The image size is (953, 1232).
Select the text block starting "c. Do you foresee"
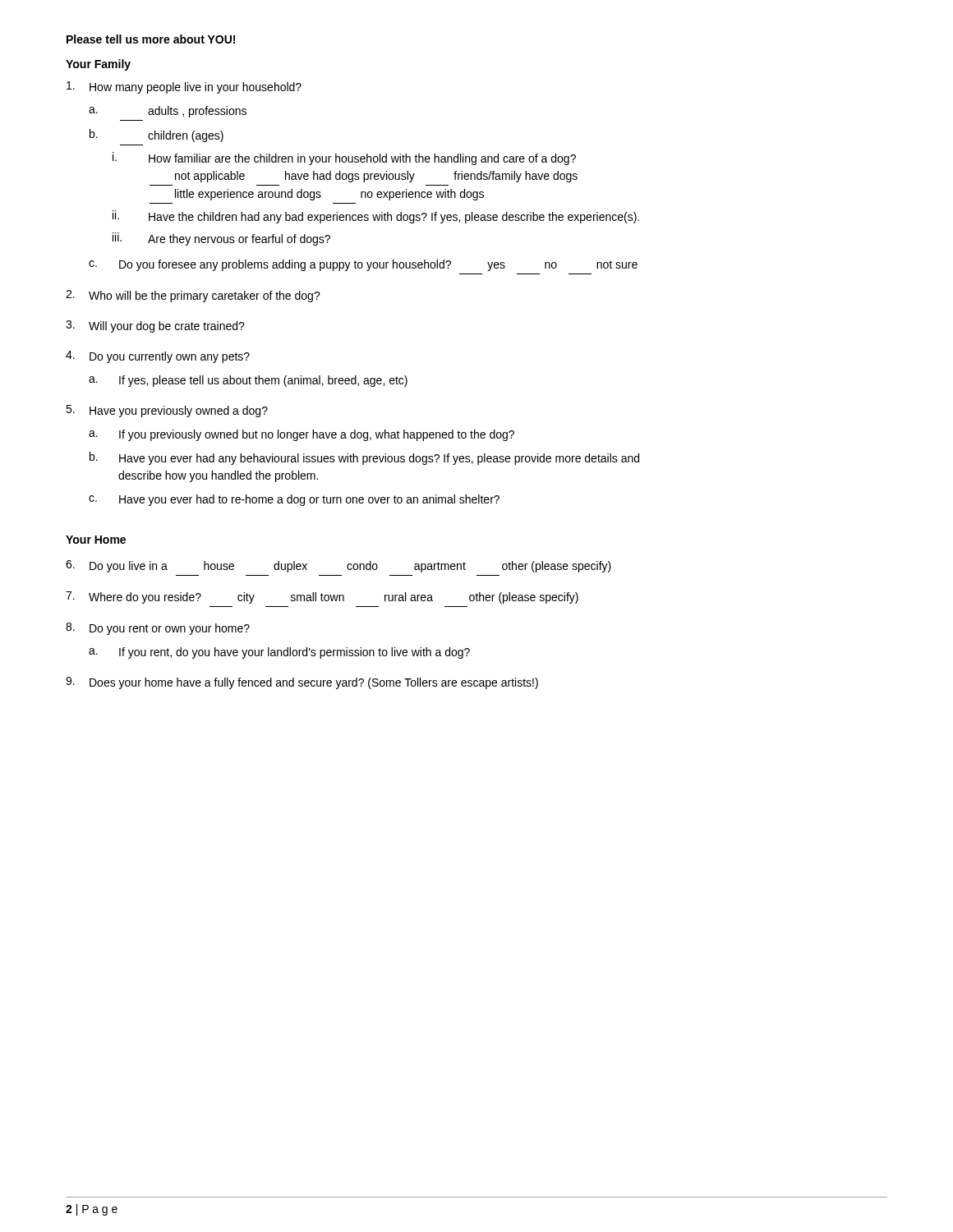488,265
